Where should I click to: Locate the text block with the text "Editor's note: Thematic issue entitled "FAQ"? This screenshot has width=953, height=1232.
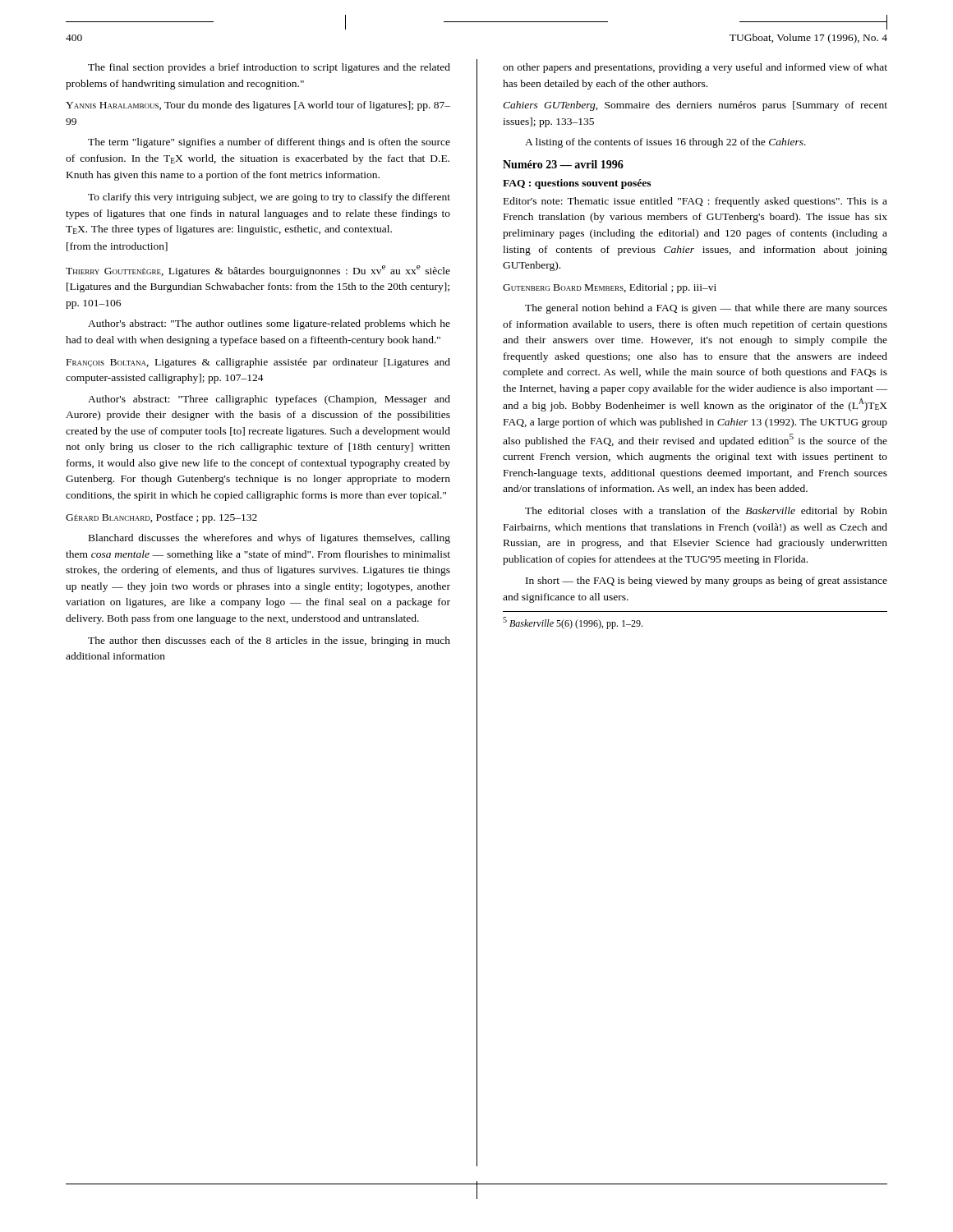695,233
